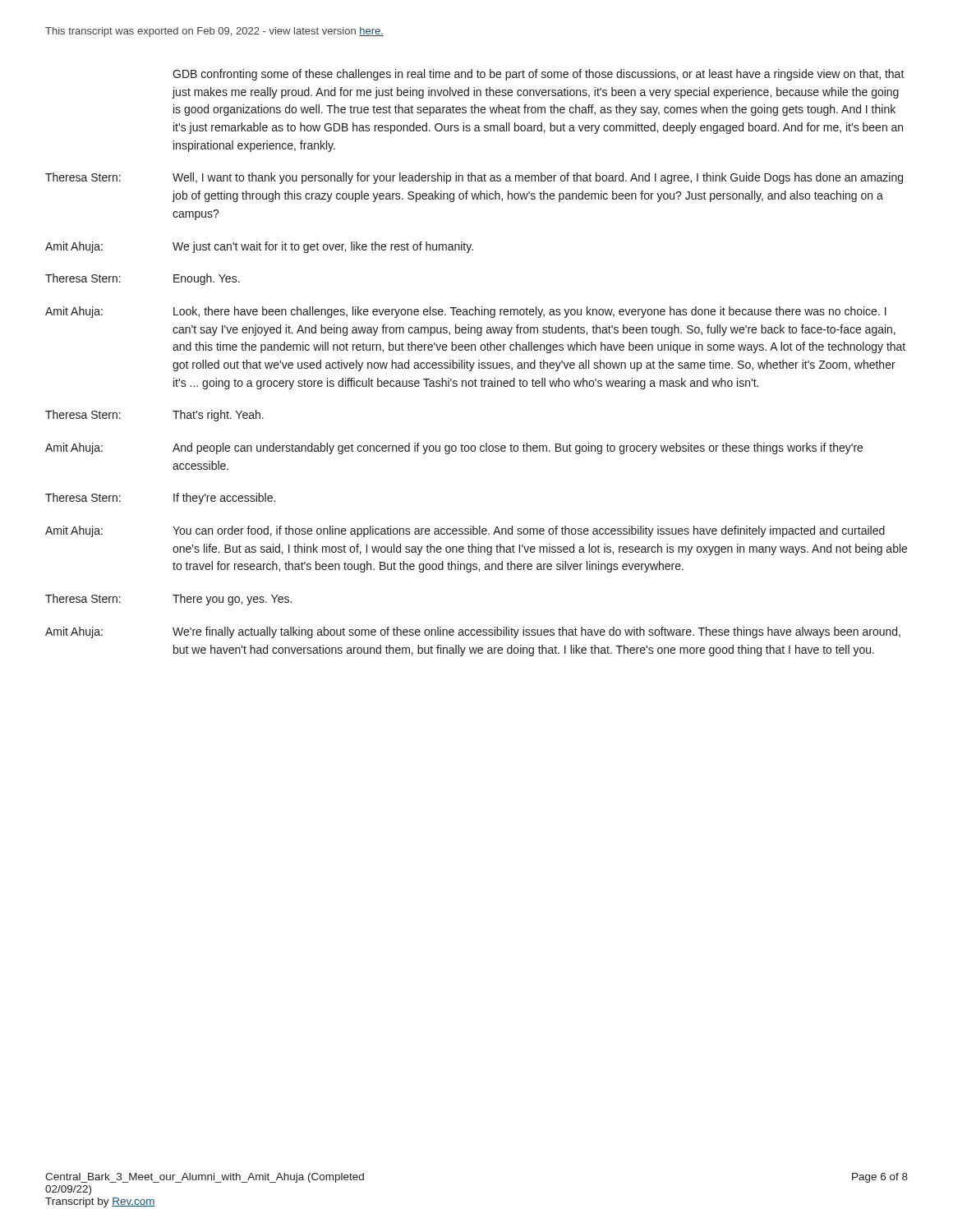Image resolution: width=953 pixels, height=1232 pixels.
Task: Select the element starting "Theresa Stern: There"
Action: pyautogui.click(x=84, y=599)
